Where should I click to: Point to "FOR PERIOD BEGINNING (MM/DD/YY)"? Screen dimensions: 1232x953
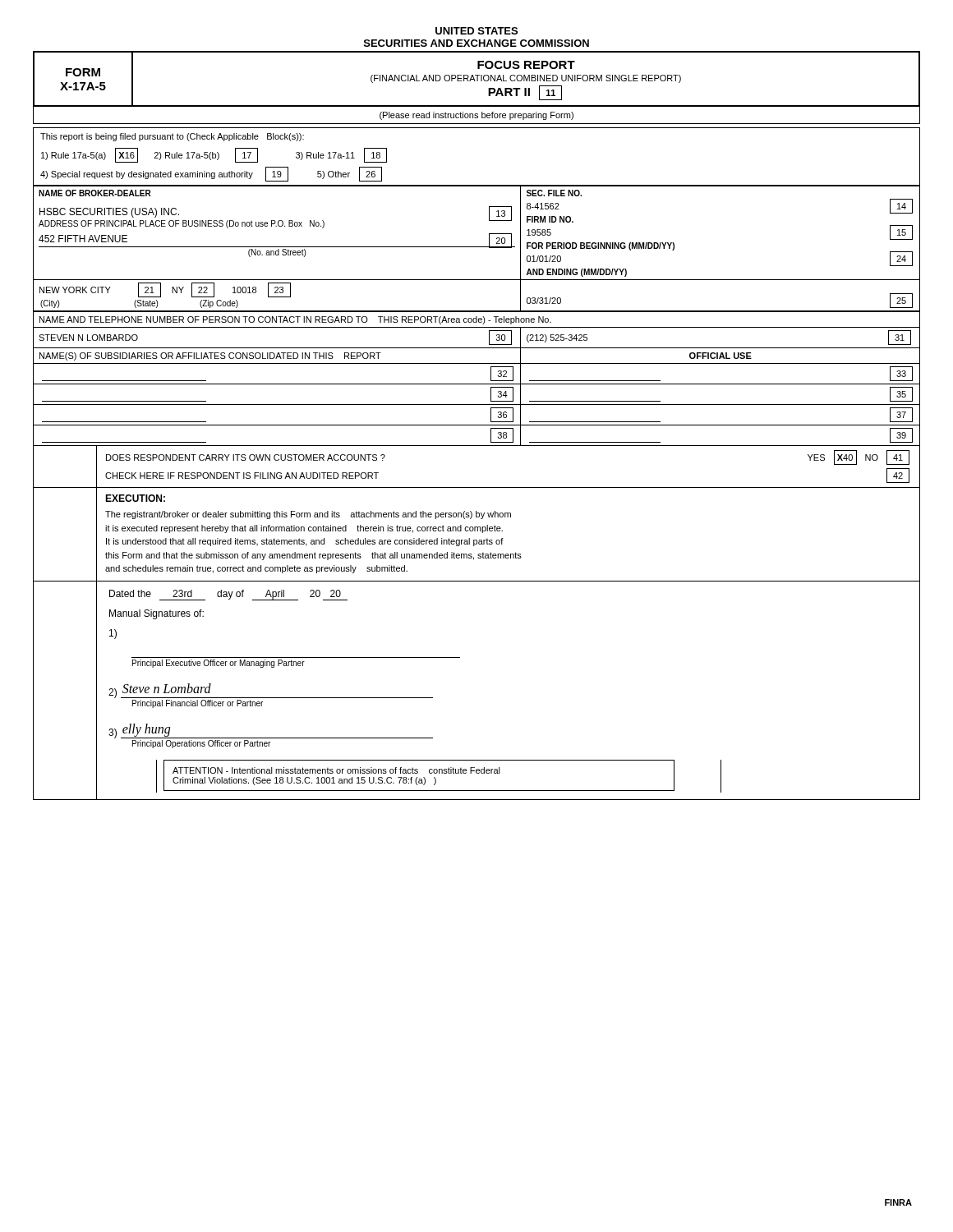pos(601,246)
